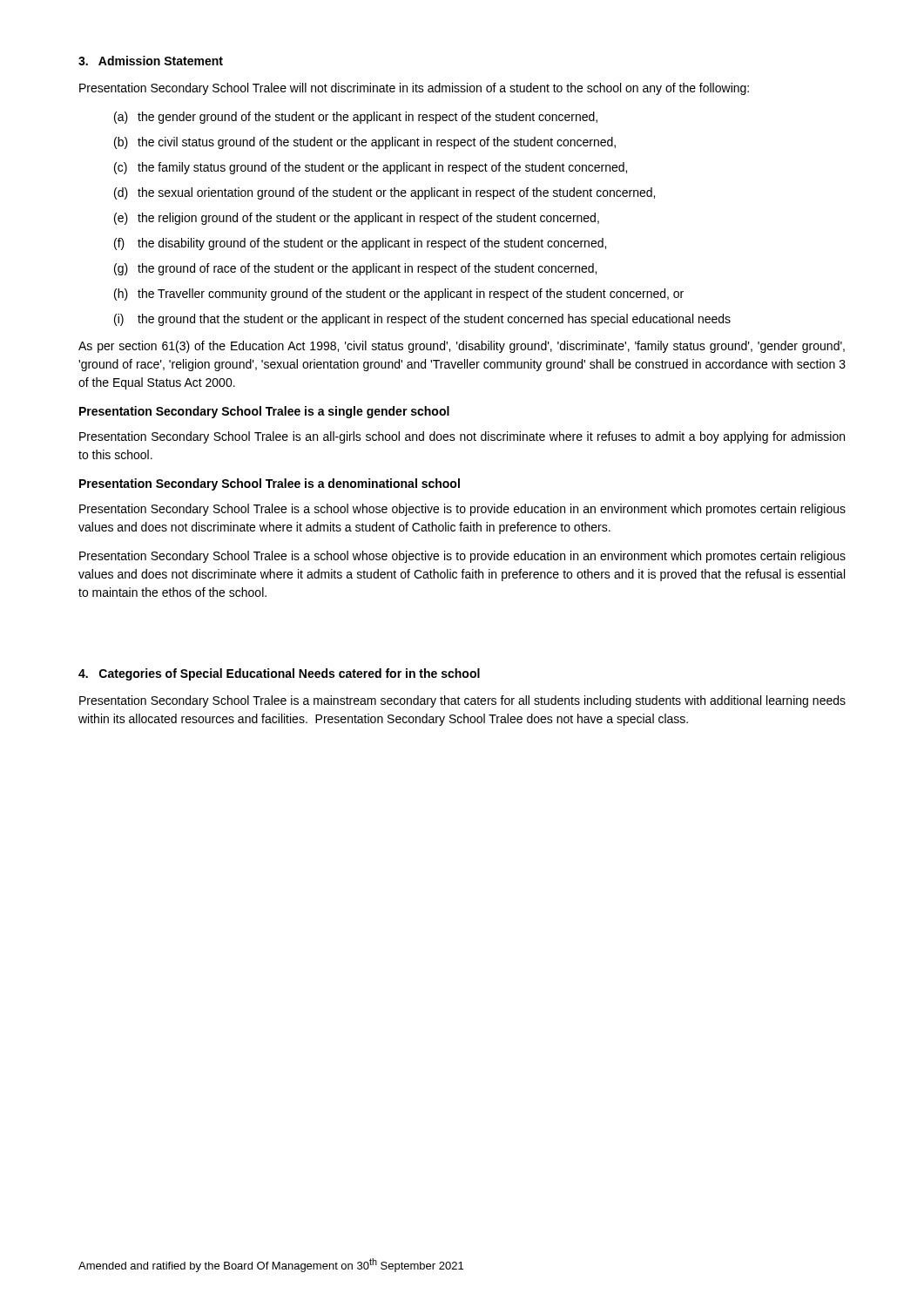924x1307 pixels.
Task: Locate the block of text that opens with "Presentation Secondary School Tralee is an all-girls school"
Action: coord(462,446)
